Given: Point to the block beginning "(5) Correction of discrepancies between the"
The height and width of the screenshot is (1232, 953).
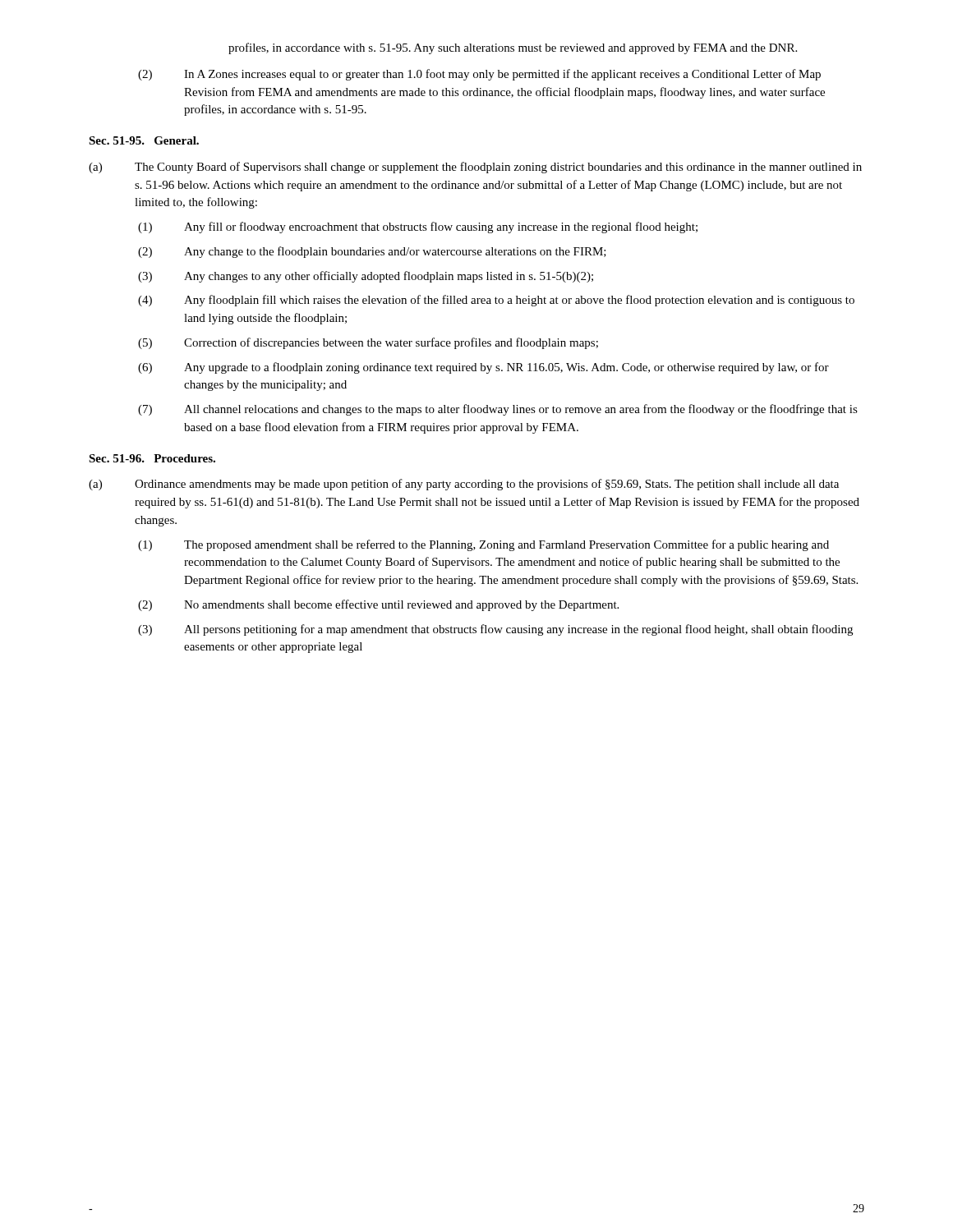Looking at the screenshot, I should (x=501, y=343).
